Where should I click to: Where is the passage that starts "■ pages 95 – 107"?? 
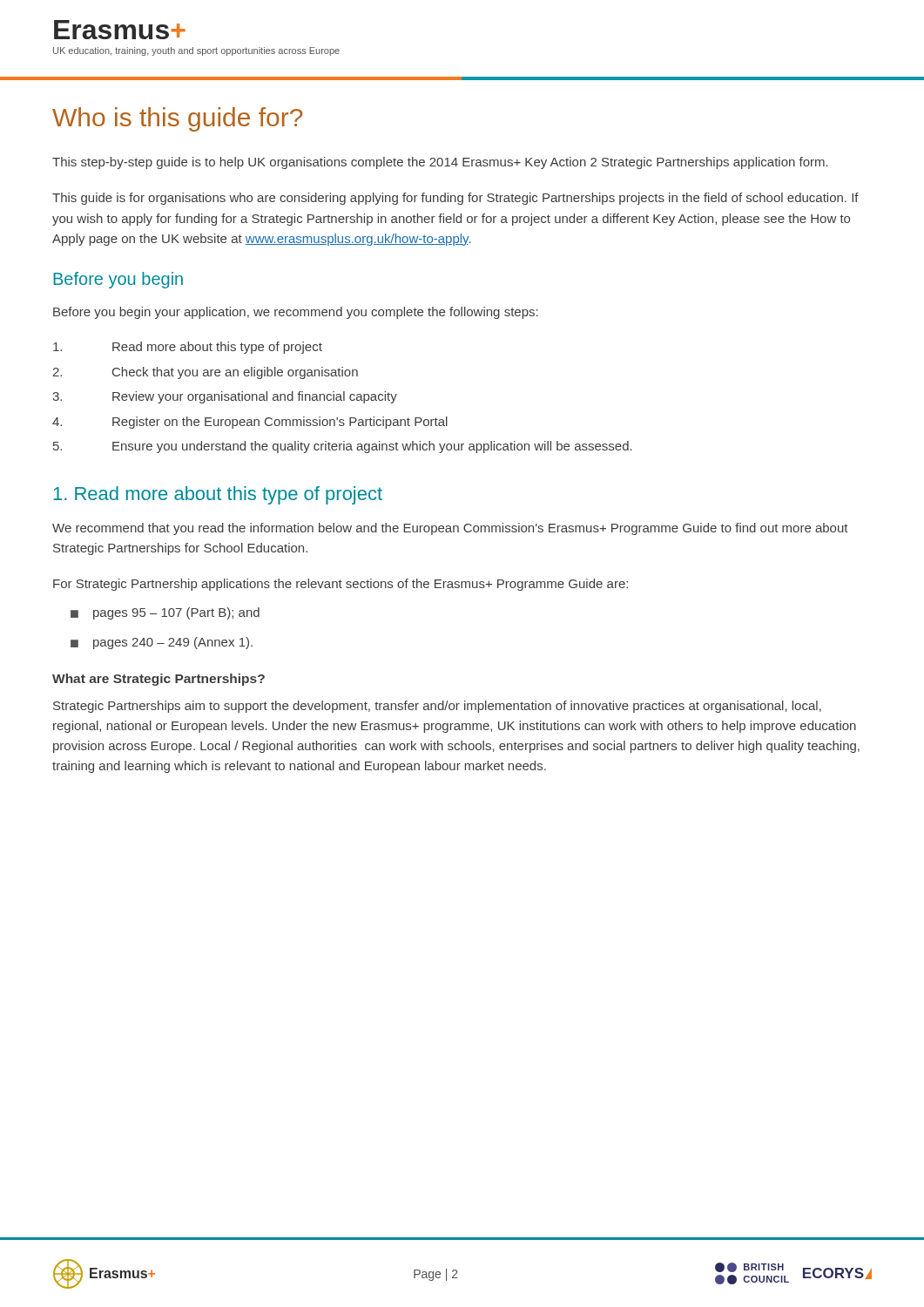[165, 614]
